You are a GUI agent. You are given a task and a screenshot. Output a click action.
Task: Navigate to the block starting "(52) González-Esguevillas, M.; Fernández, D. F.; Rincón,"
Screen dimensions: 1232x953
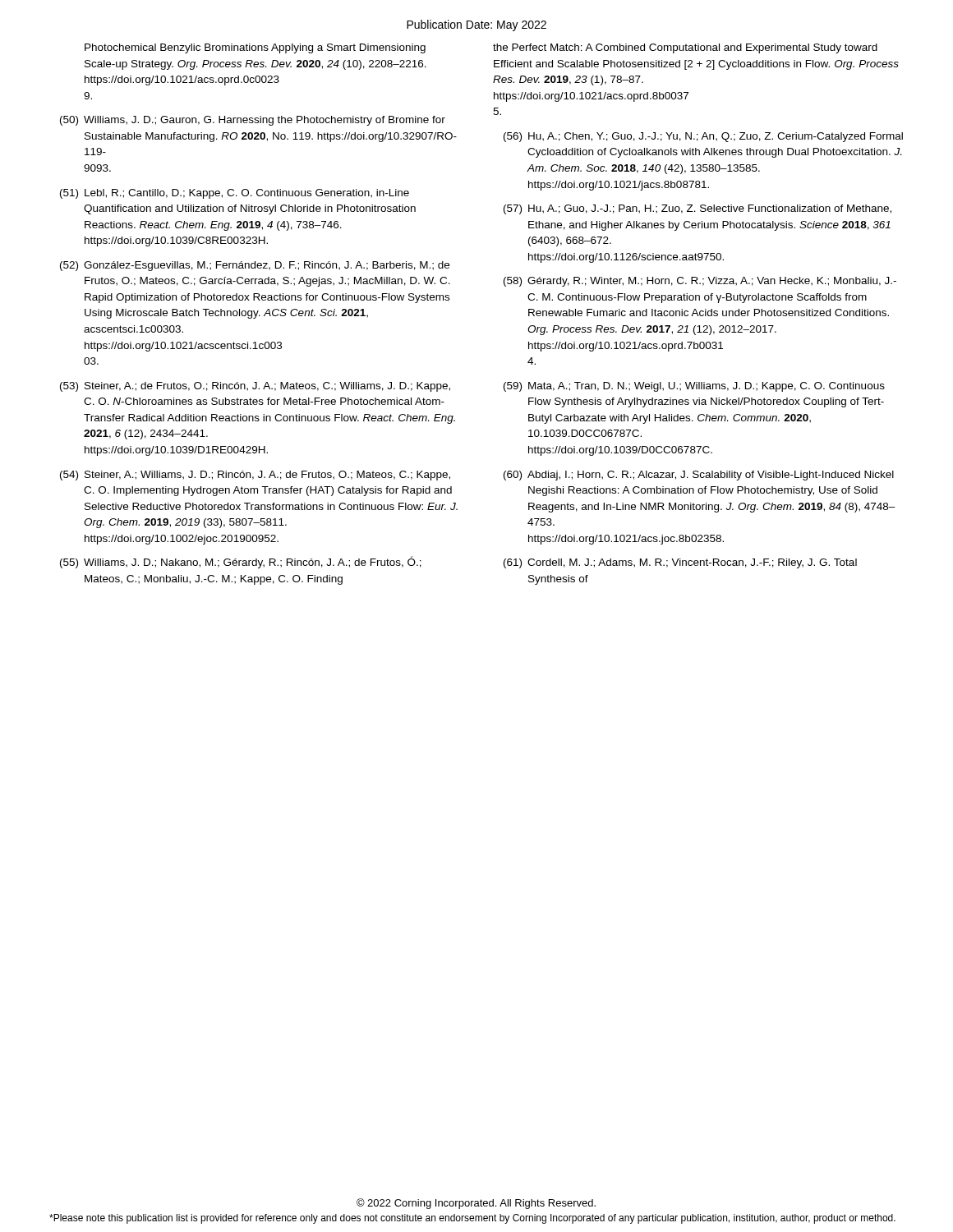point(255,313)
